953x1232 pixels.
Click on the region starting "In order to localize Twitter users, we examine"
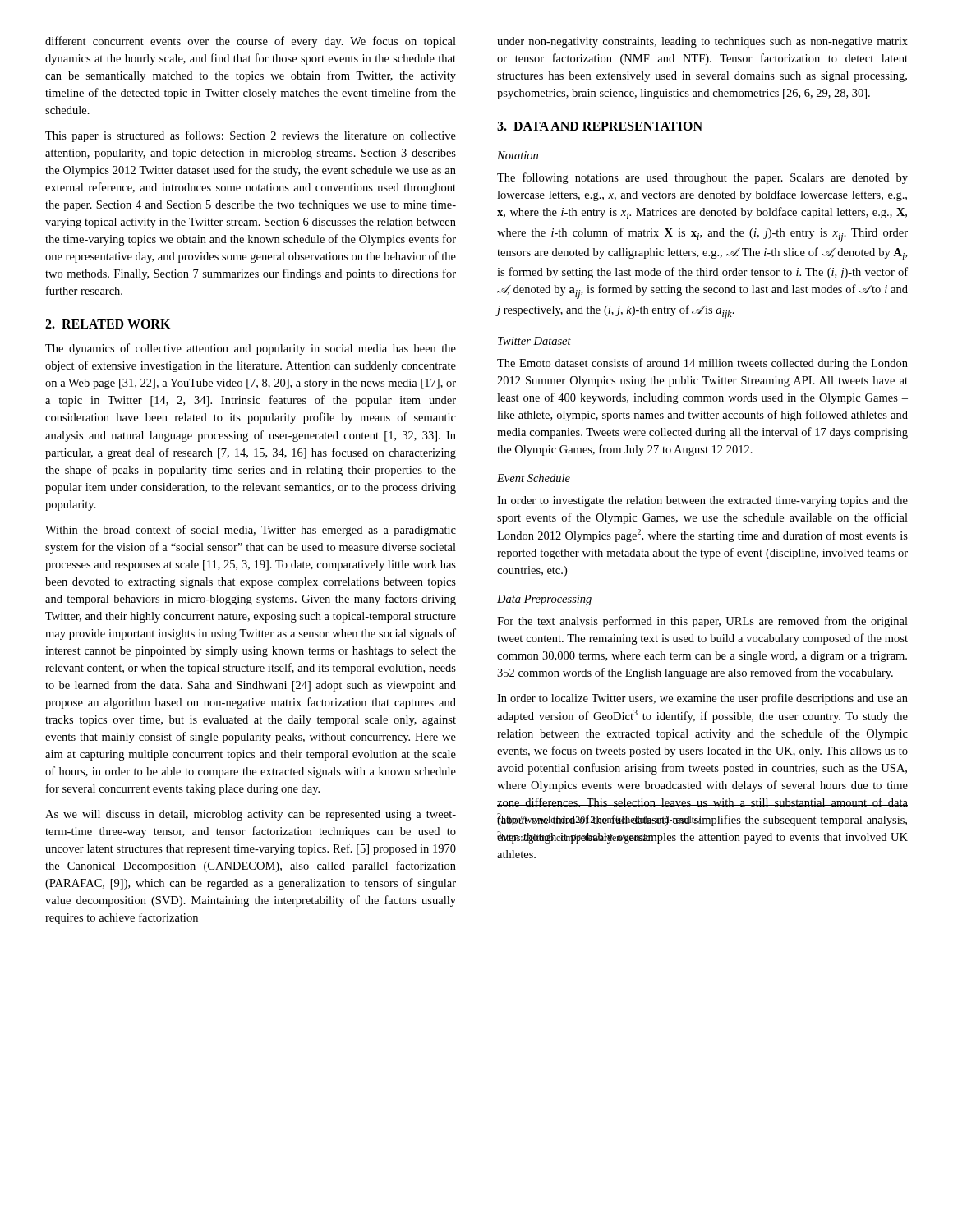pyautogui.click(x=702, y=777)
